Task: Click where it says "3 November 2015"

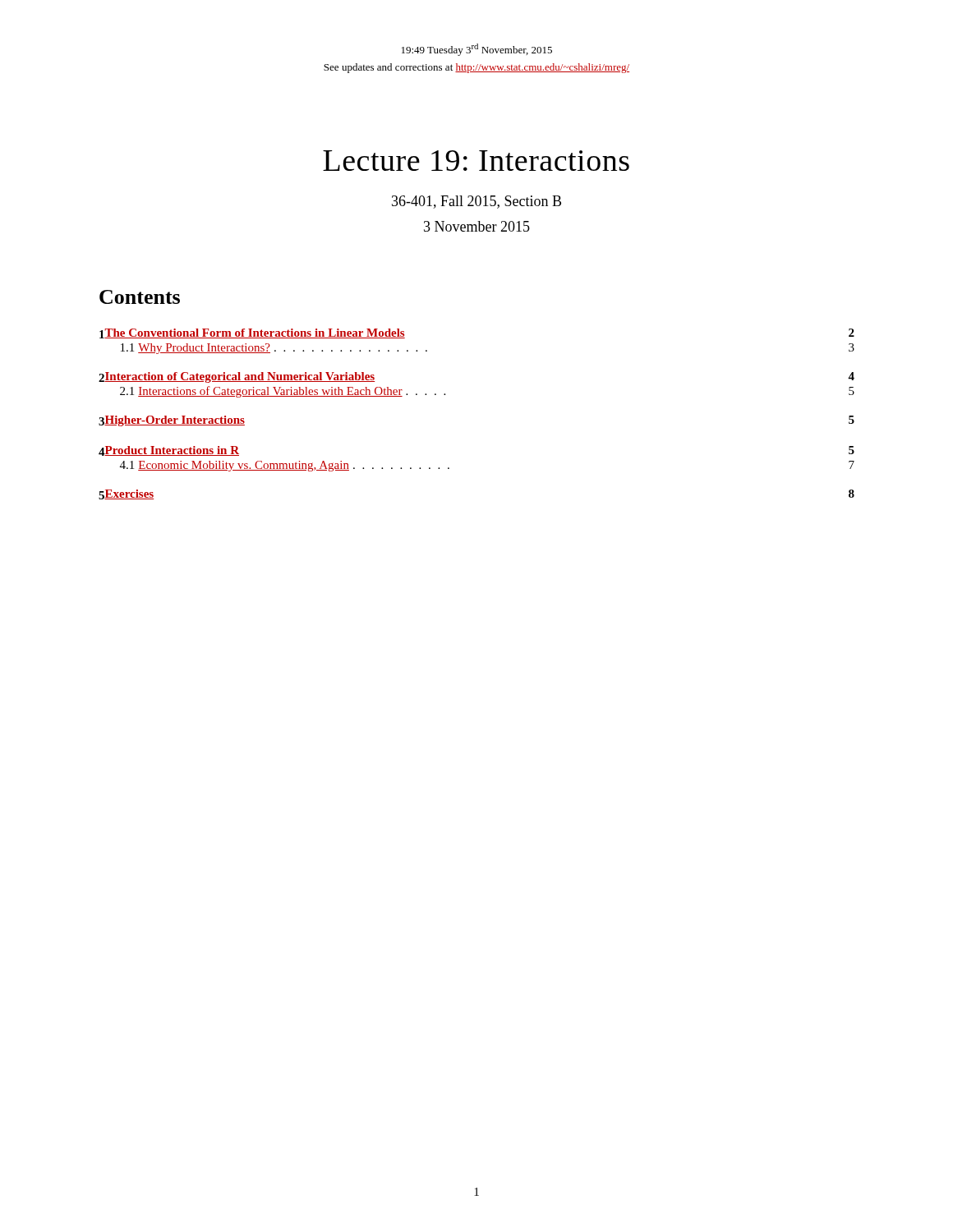Action: 476,227
